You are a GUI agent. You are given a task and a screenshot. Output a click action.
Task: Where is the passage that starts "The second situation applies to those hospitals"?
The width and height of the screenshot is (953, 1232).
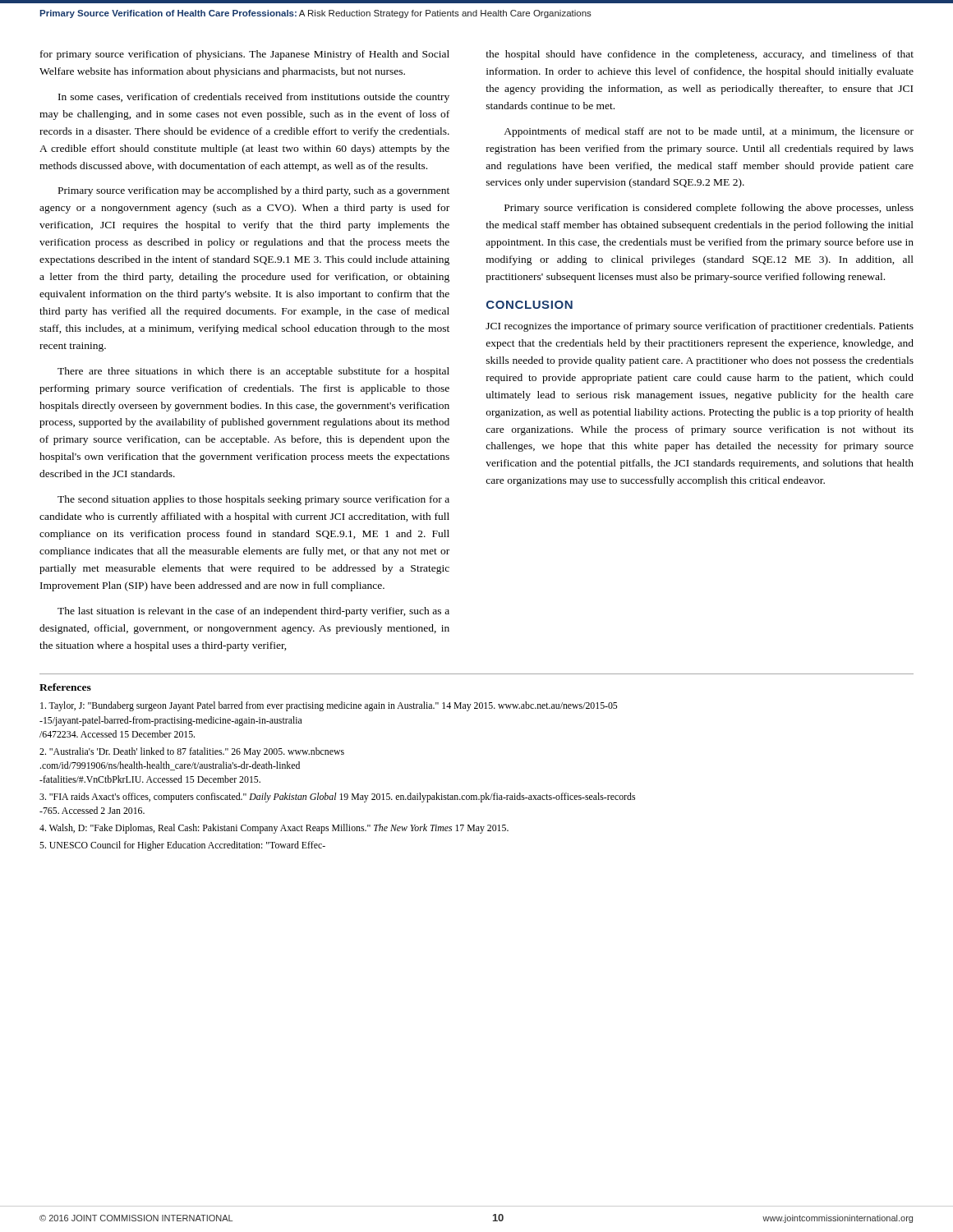[x=245, y=542]
